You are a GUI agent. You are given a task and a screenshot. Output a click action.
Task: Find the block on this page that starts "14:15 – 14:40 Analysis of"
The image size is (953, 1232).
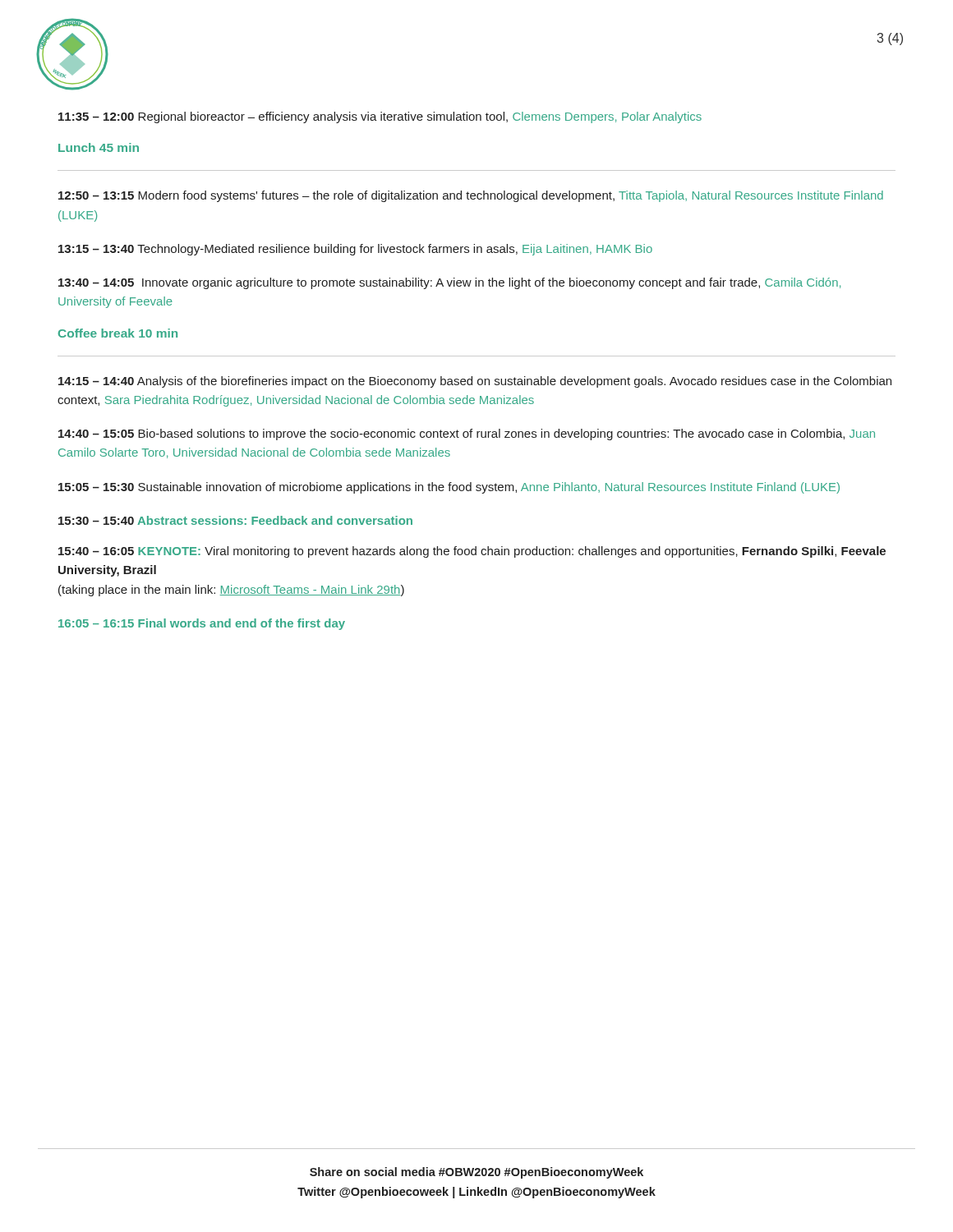point(475,390)
